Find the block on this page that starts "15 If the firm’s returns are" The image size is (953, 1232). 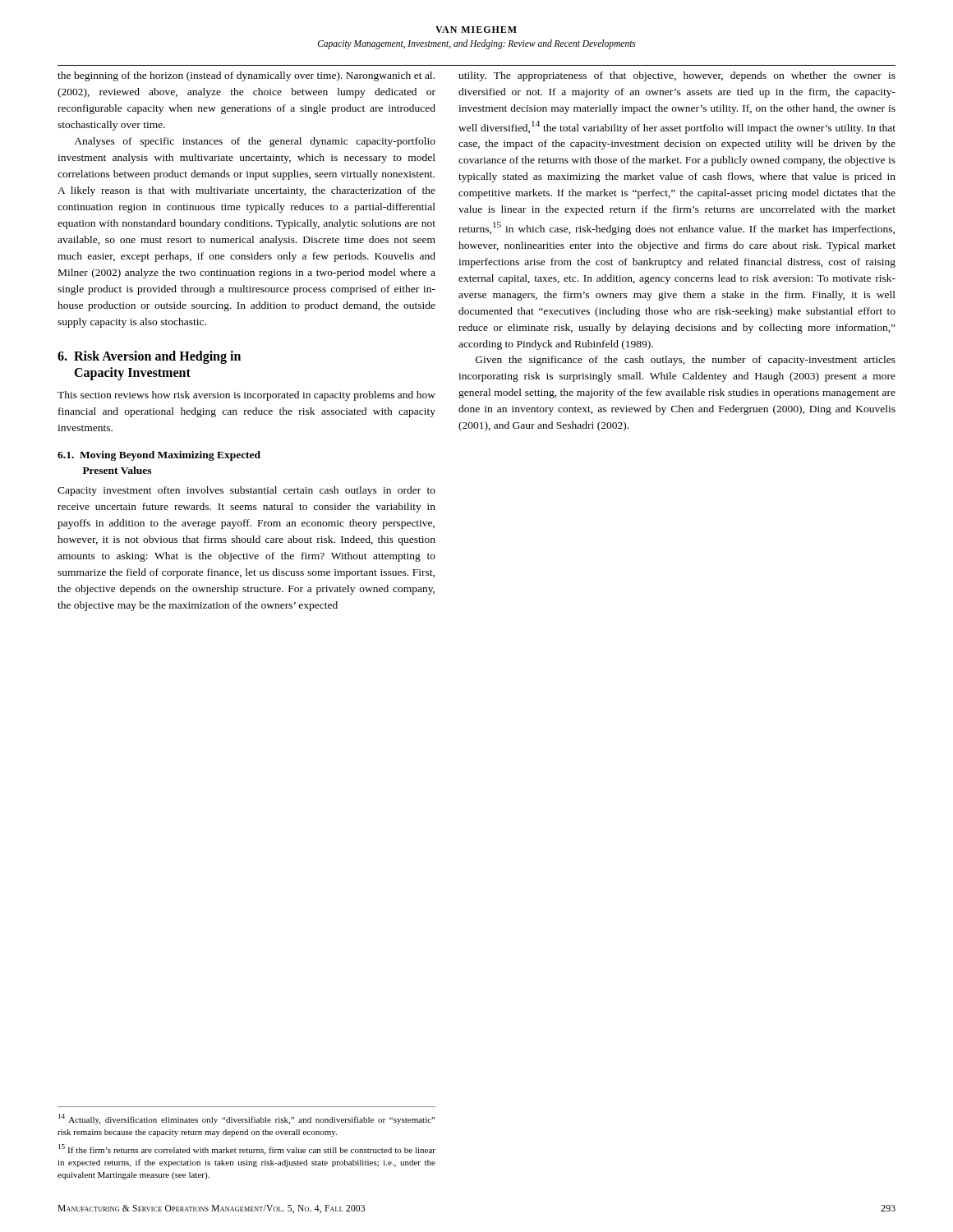coord(246,1161)
